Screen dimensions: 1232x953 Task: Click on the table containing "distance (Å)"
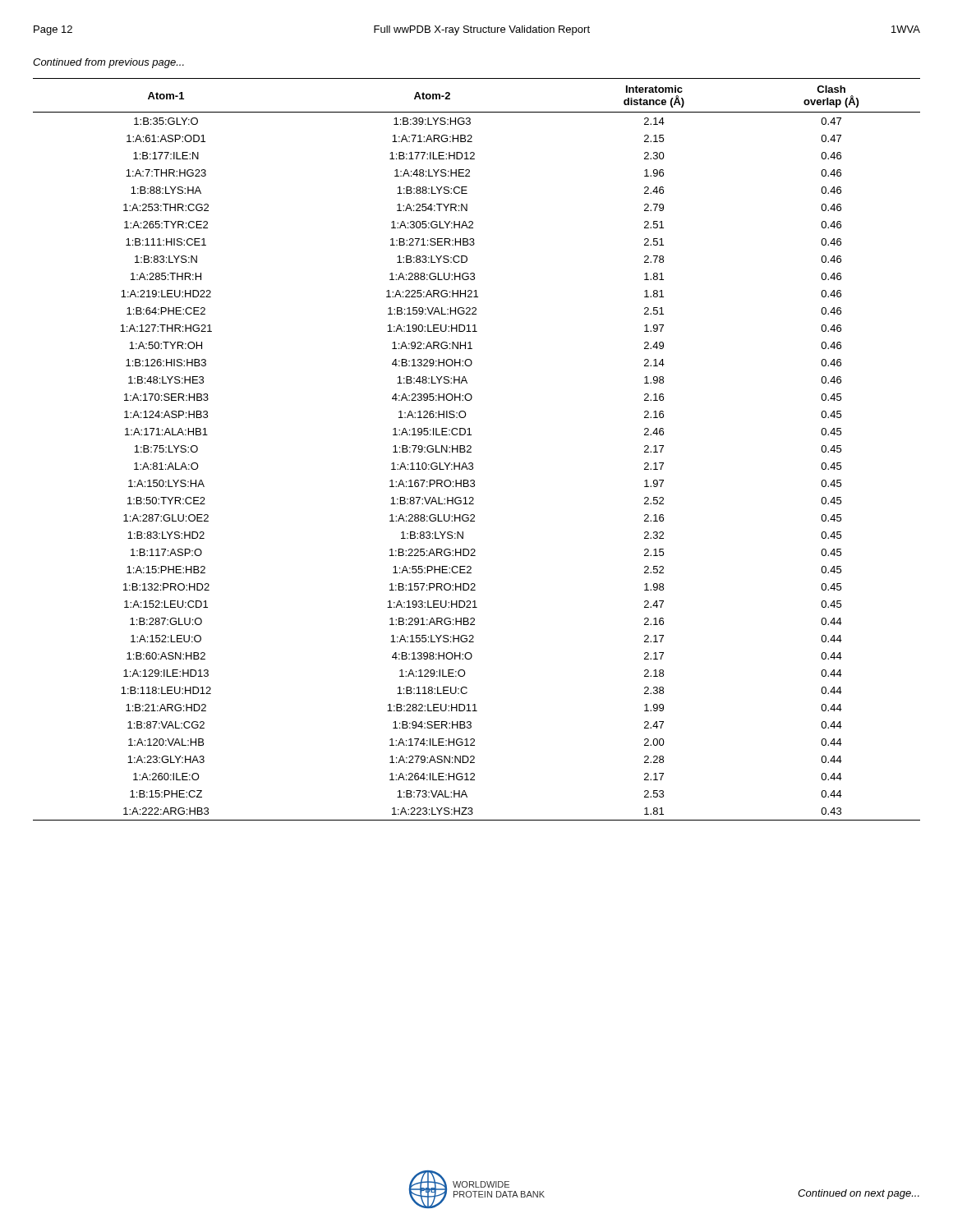tap(476, 449)
